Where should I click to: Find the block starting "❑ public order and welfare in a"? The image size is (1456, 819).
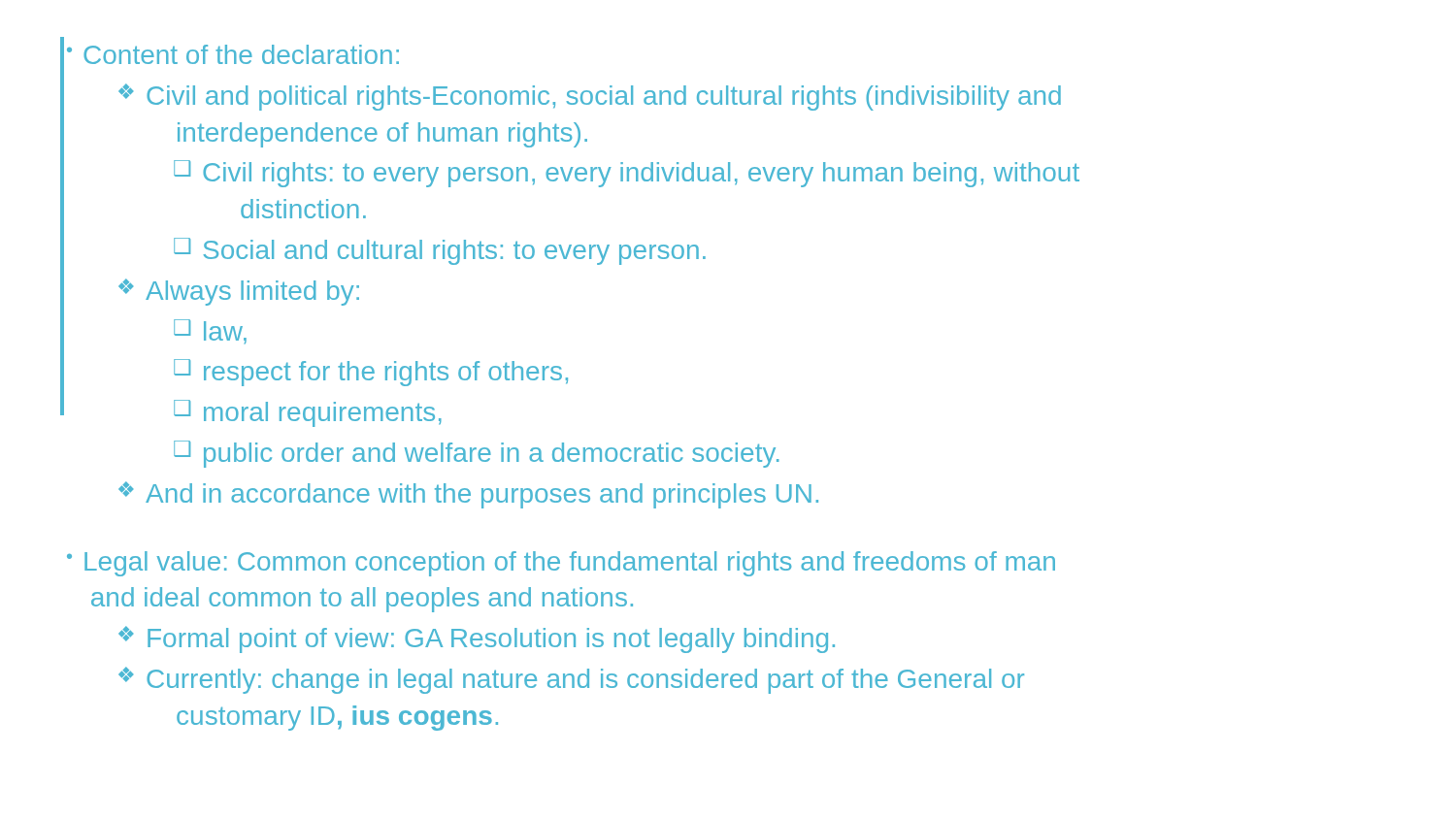click(x=477, y=453)
